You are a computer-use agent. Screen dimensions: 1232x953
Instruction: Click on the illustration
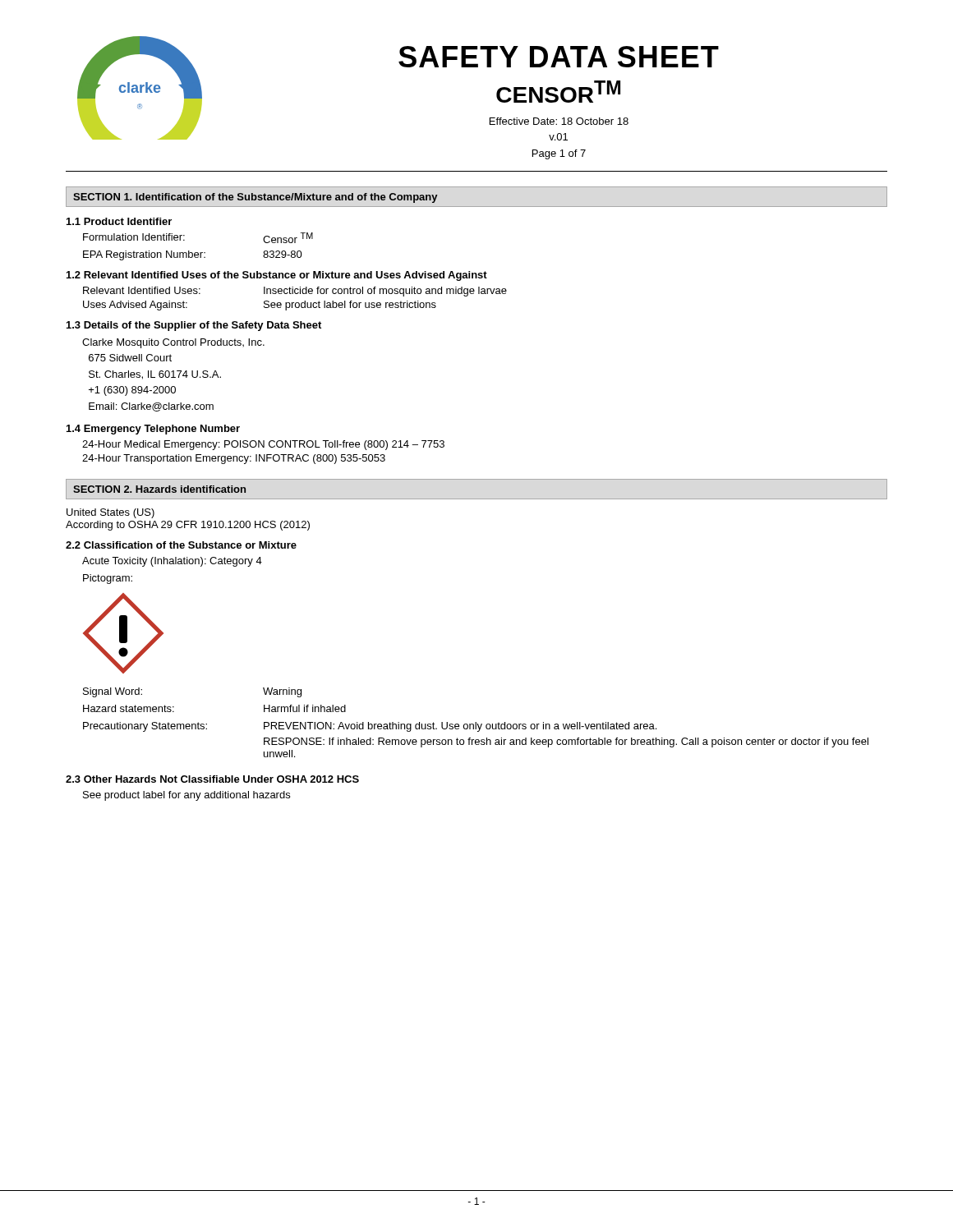(x=476, y=635)
